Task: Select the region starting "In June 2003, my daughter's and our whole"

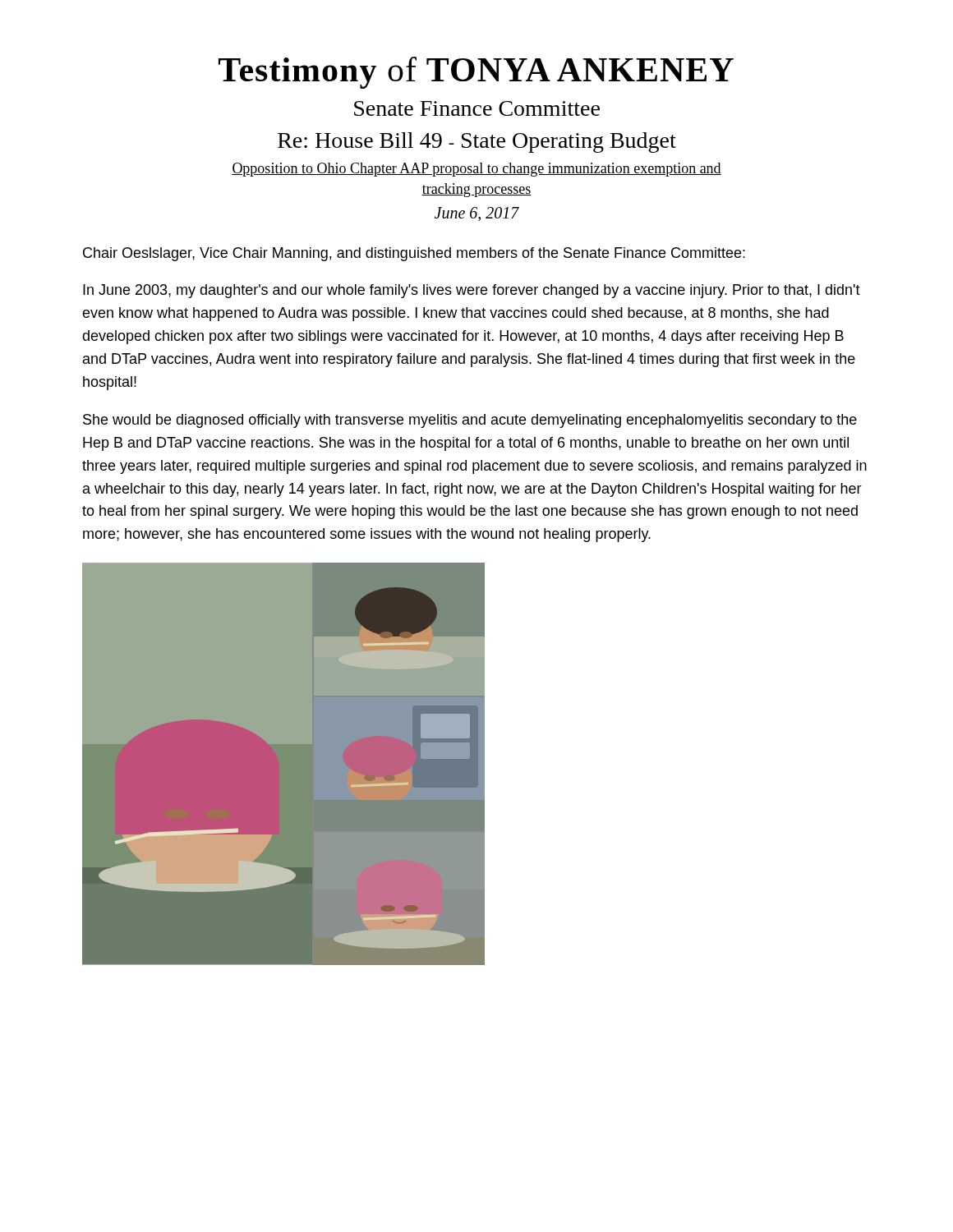Action: point(471,336)
